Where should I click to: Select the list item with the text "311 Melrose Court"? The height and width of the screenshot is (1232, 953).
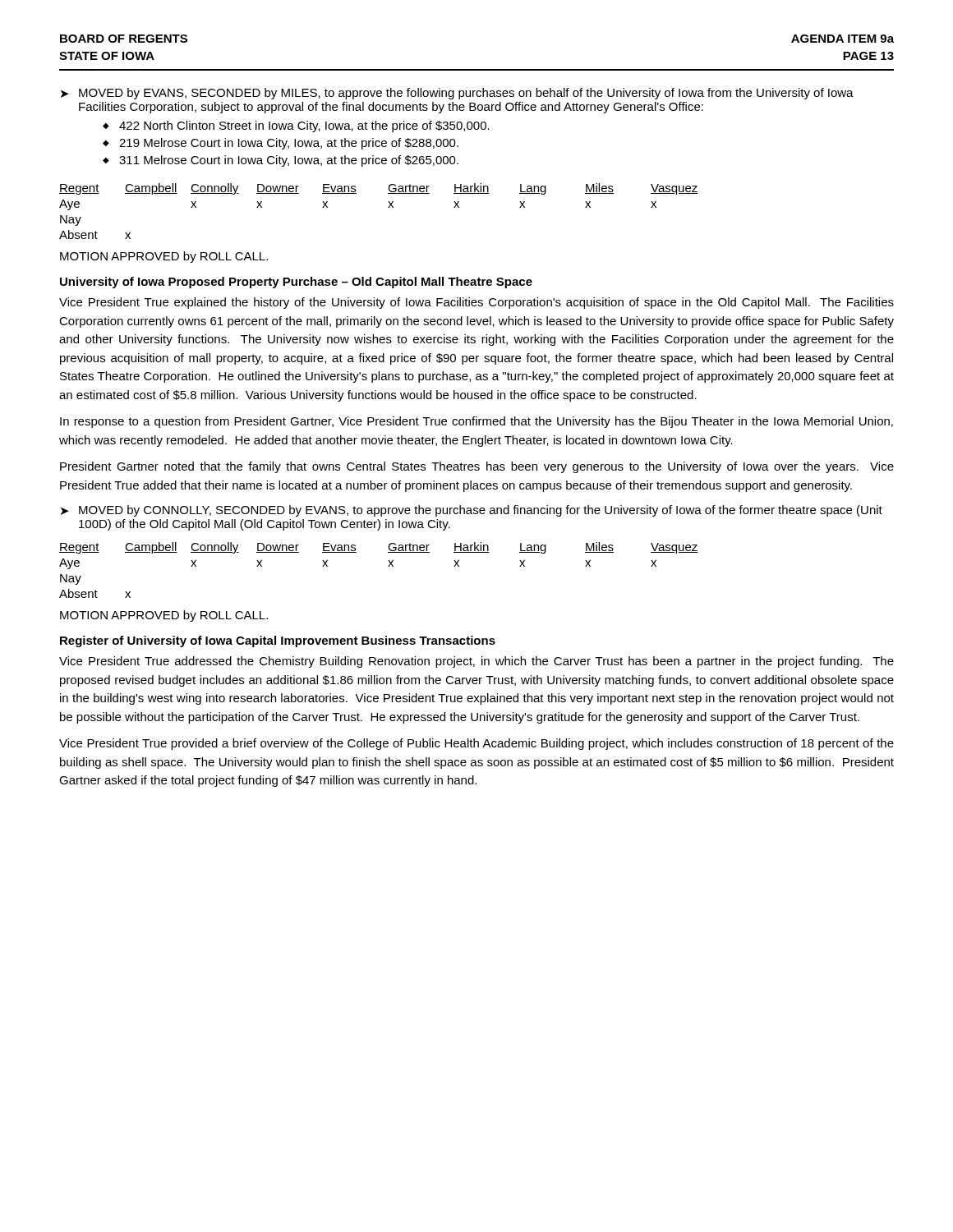(289, 160)
